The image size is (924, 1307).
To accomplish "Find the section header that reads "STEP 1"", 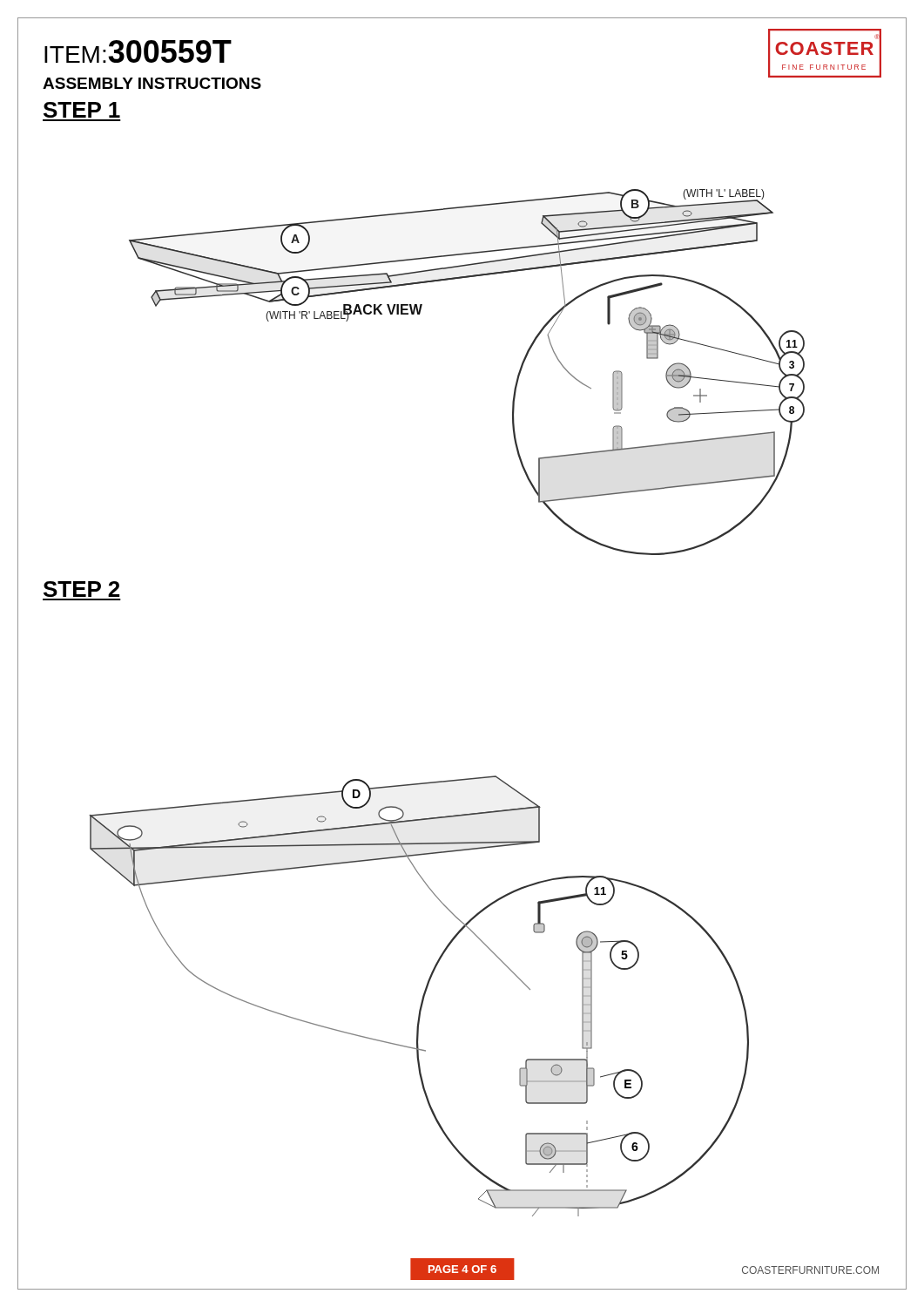I will 81,110.
